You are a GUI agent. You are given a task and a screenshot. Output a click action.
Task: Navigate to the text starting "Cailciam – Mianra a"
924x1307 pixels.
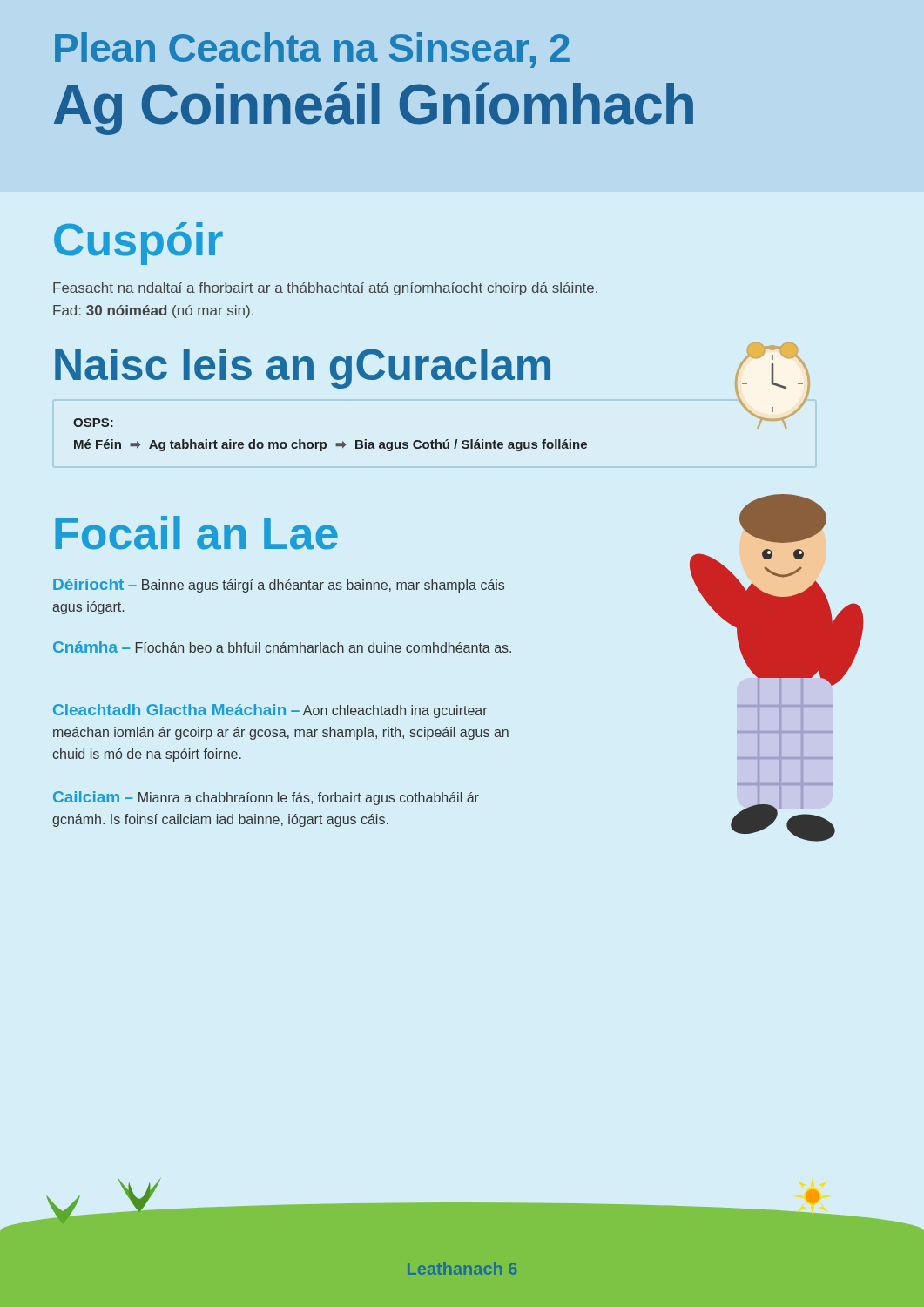266,808
